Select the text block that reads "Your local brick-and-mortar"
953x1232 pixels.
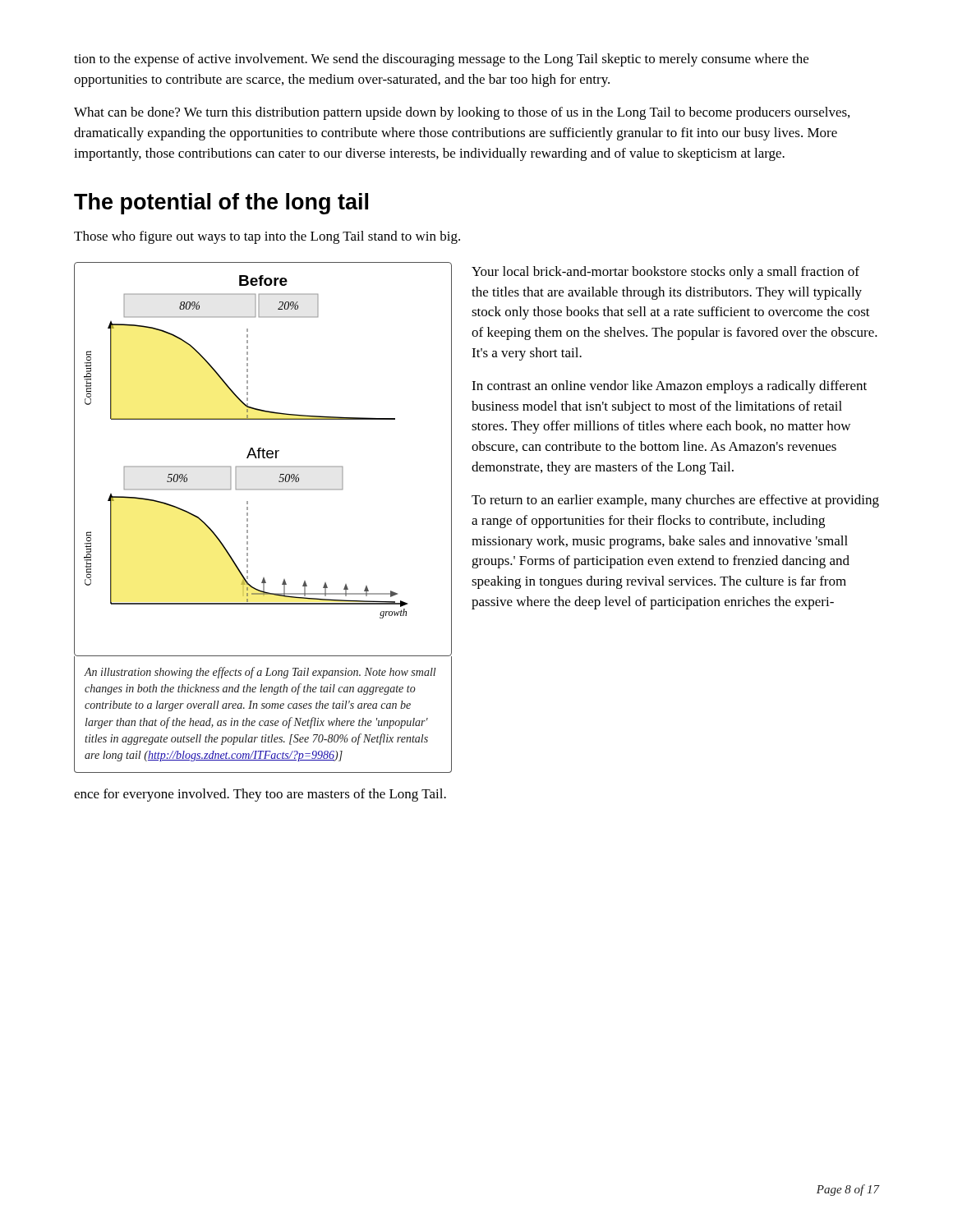pos(675,312)
